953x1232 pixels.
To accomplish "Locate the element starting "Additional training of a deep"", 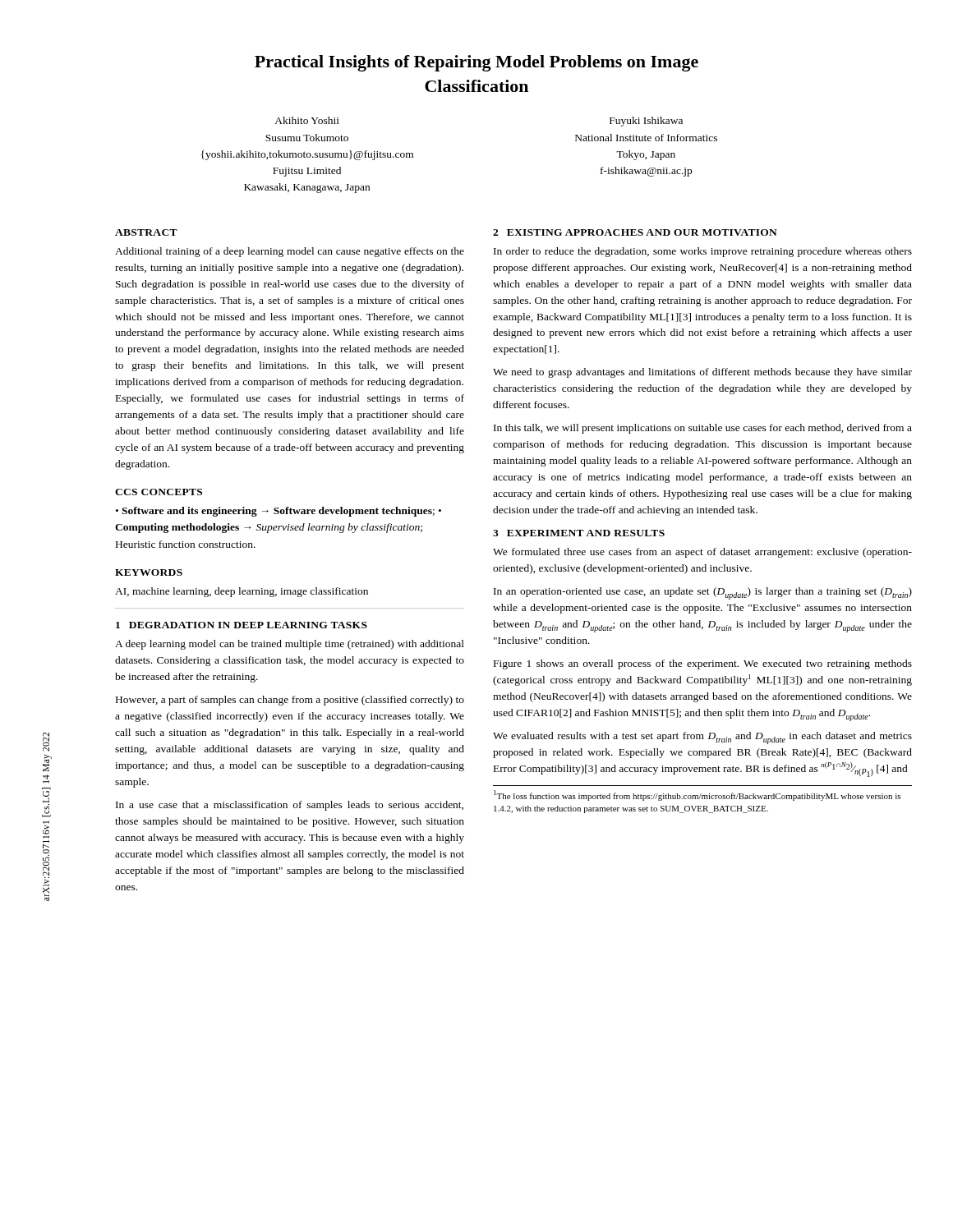I will click(x=290, y=358).
